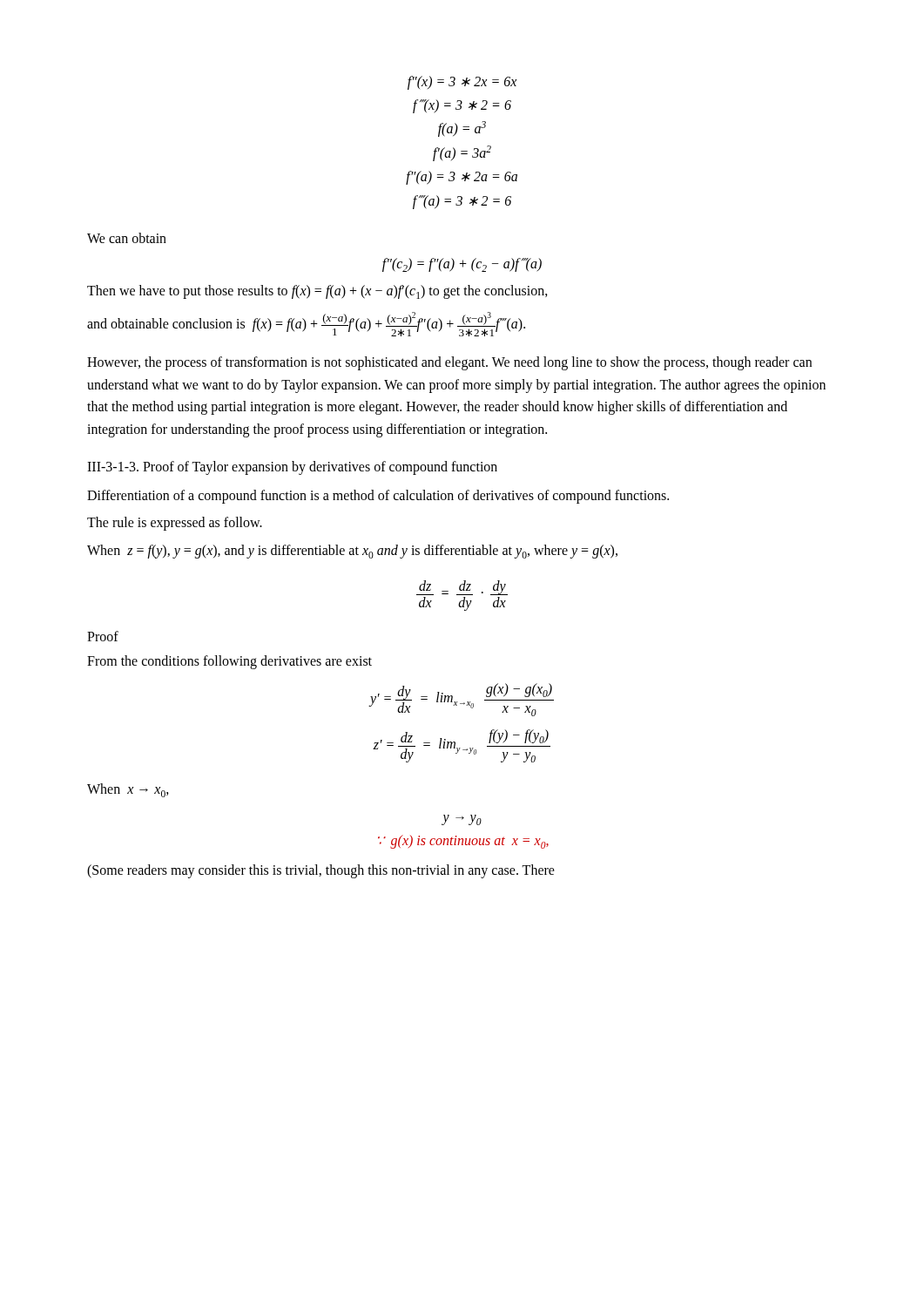Locate the text "∵ g(x) is continuous at x = x0,"

462,842
